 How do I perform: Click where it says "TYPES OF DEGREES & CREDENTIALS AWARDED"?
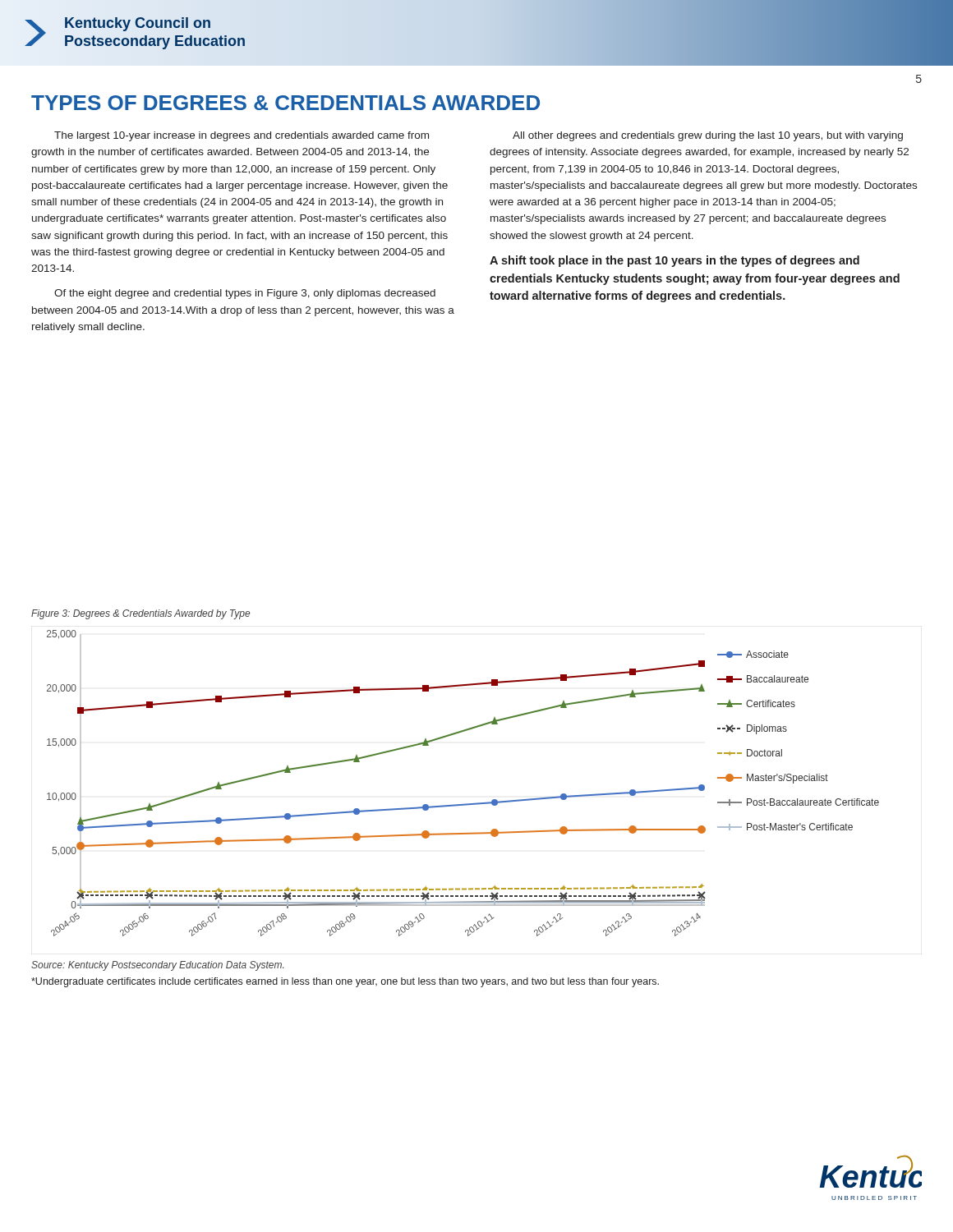[x=286, y=103]
